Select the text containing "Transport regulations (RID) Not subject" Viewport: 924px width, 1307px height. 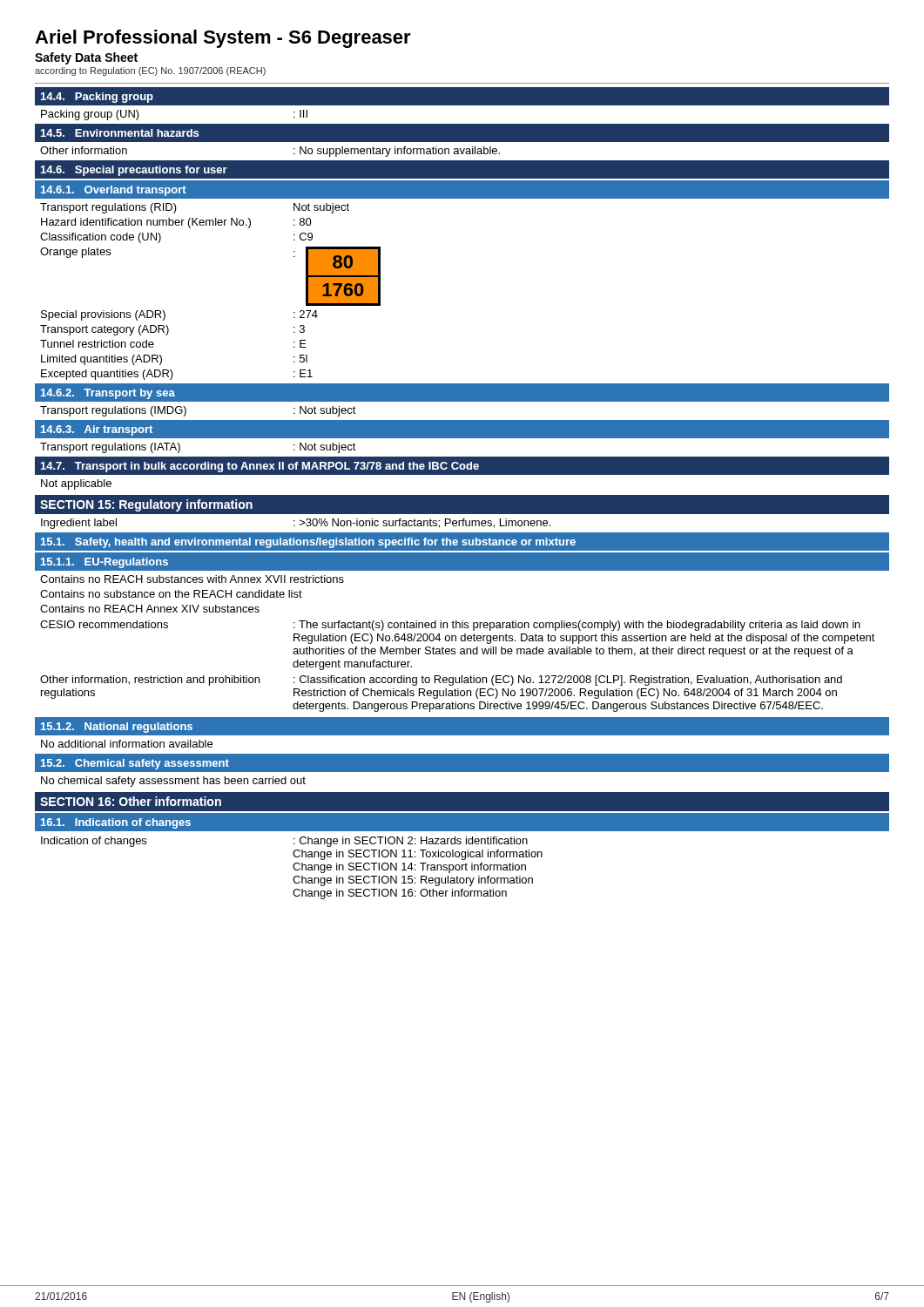pos(462,207)
